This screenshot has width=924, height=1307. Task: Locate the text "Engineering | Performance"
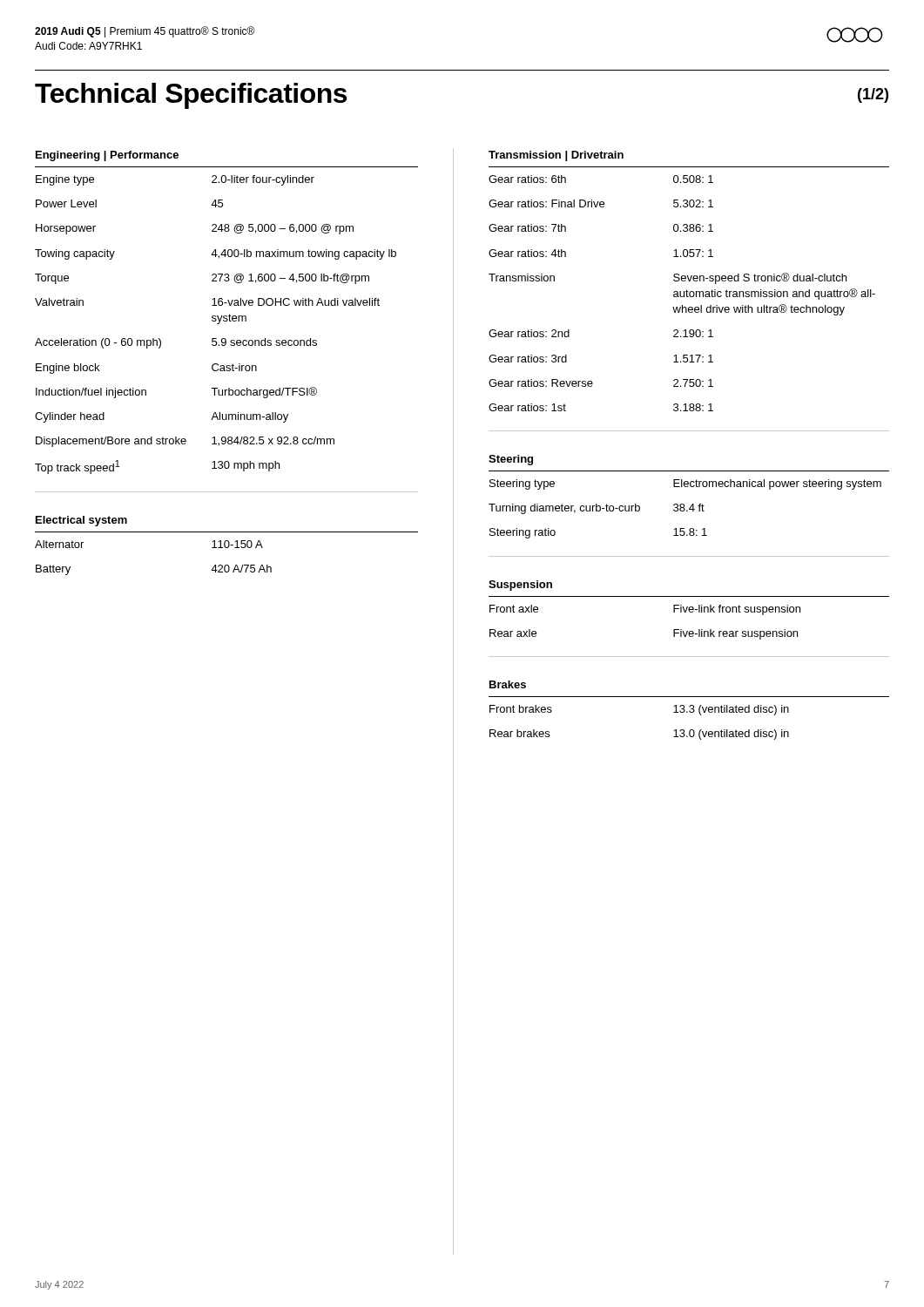(107, 155)
